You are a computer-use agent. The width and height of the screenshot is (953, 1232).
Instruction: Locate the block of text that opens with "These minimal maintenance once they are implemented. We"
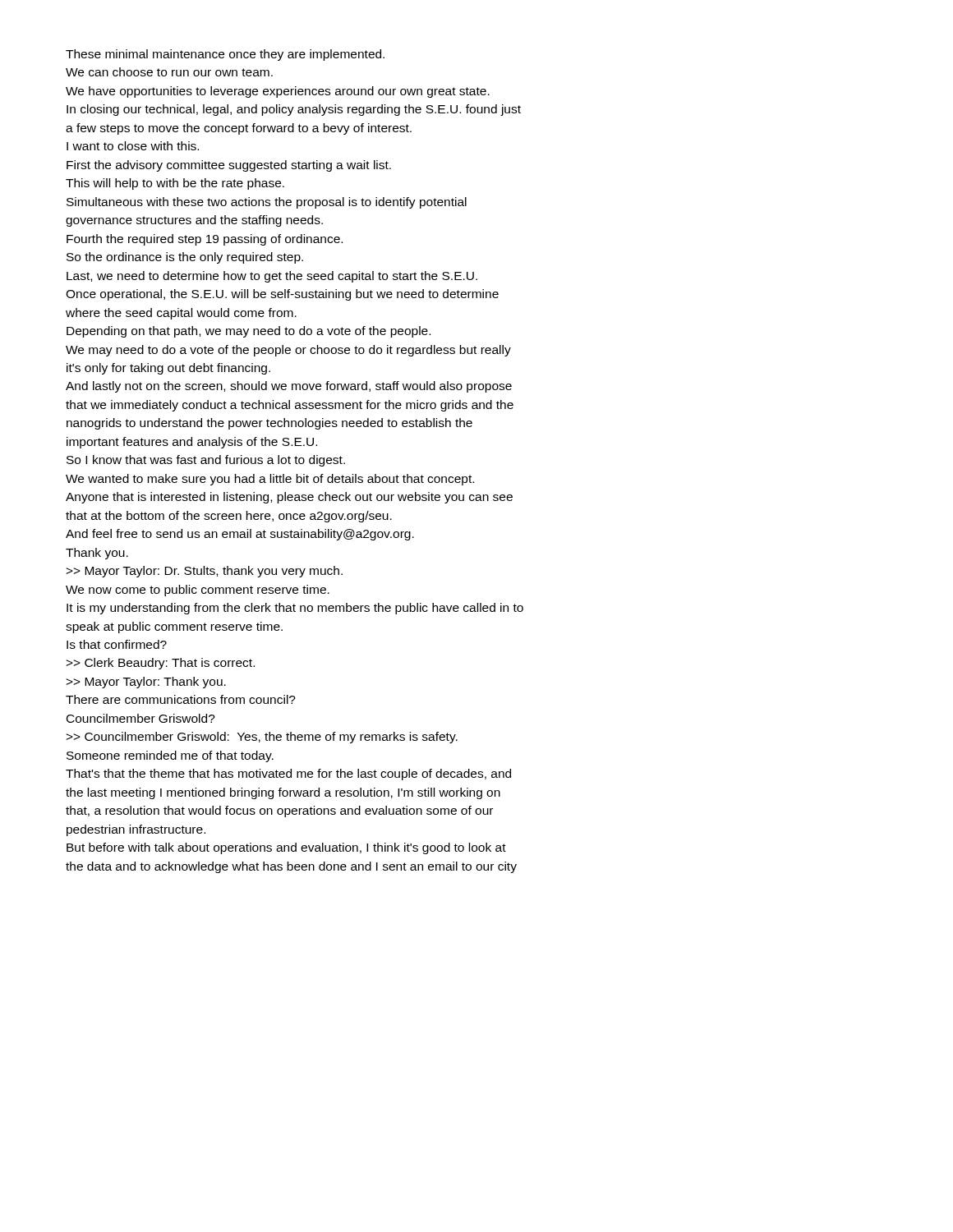(225, 55)
